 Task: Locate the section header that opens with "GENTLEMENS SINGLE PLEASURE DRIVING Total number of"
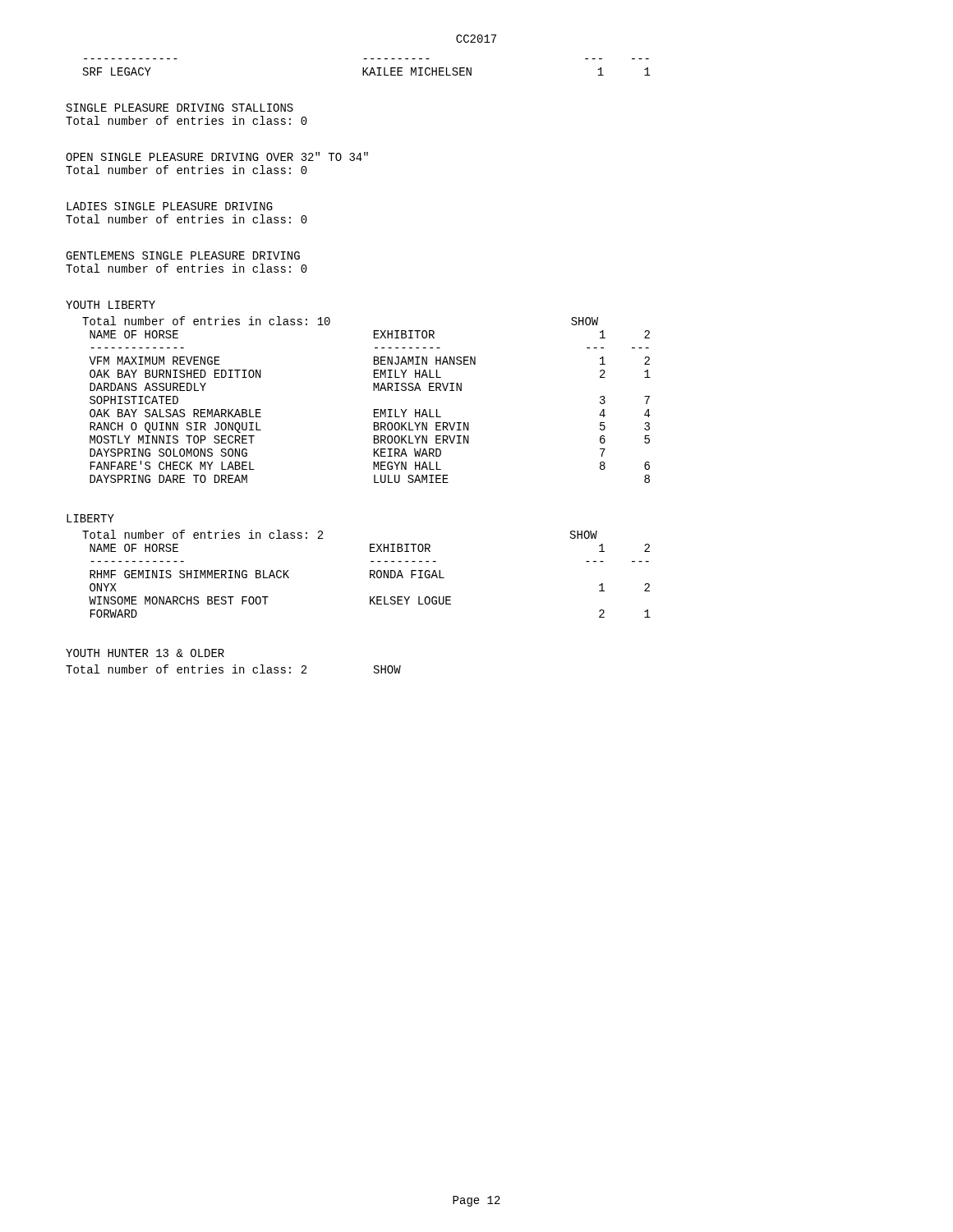[x=187, y=263]
